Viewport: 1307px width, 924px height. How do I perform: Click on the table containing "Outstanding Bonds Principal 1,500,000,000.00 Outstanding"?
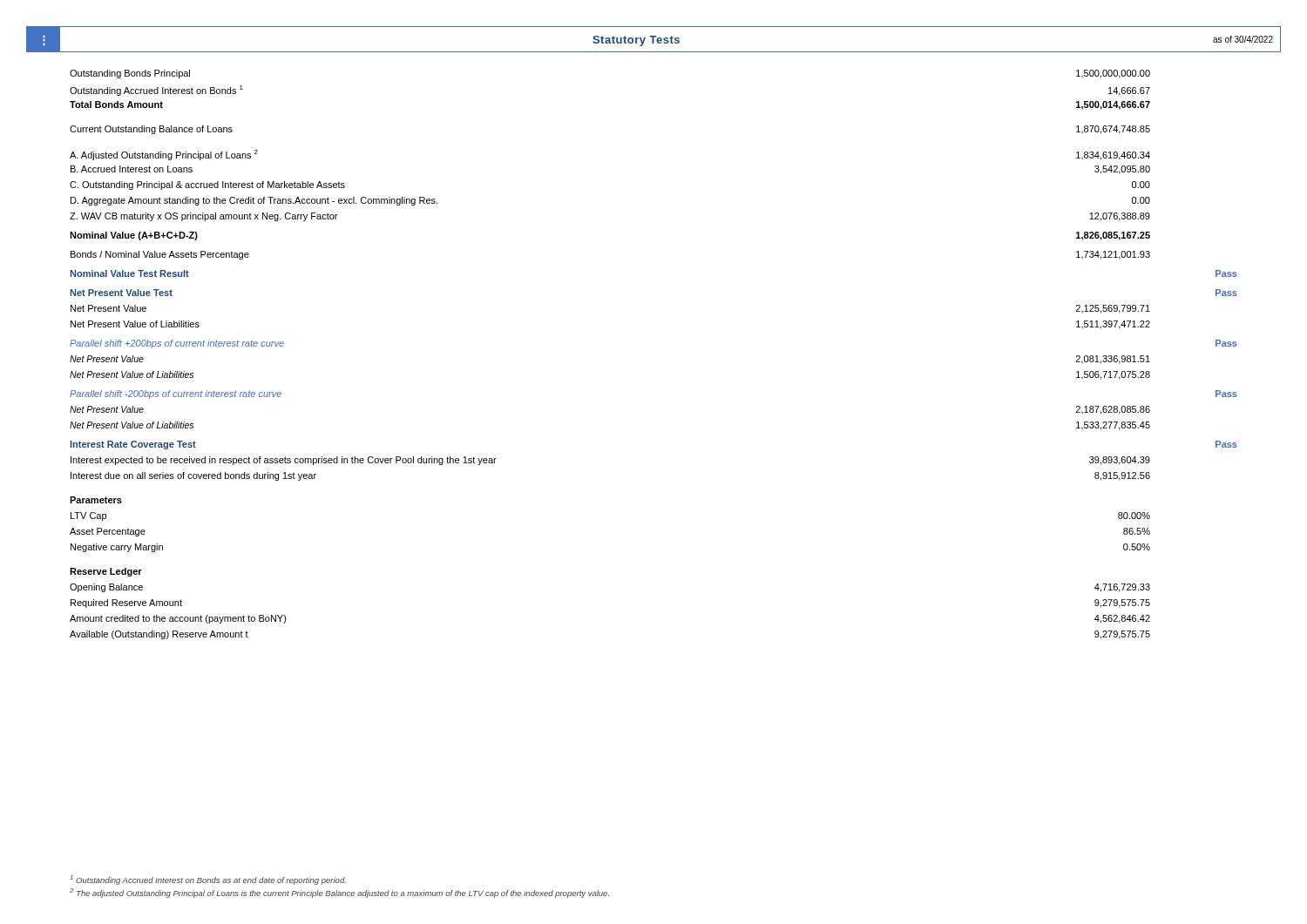coord(654,353)
